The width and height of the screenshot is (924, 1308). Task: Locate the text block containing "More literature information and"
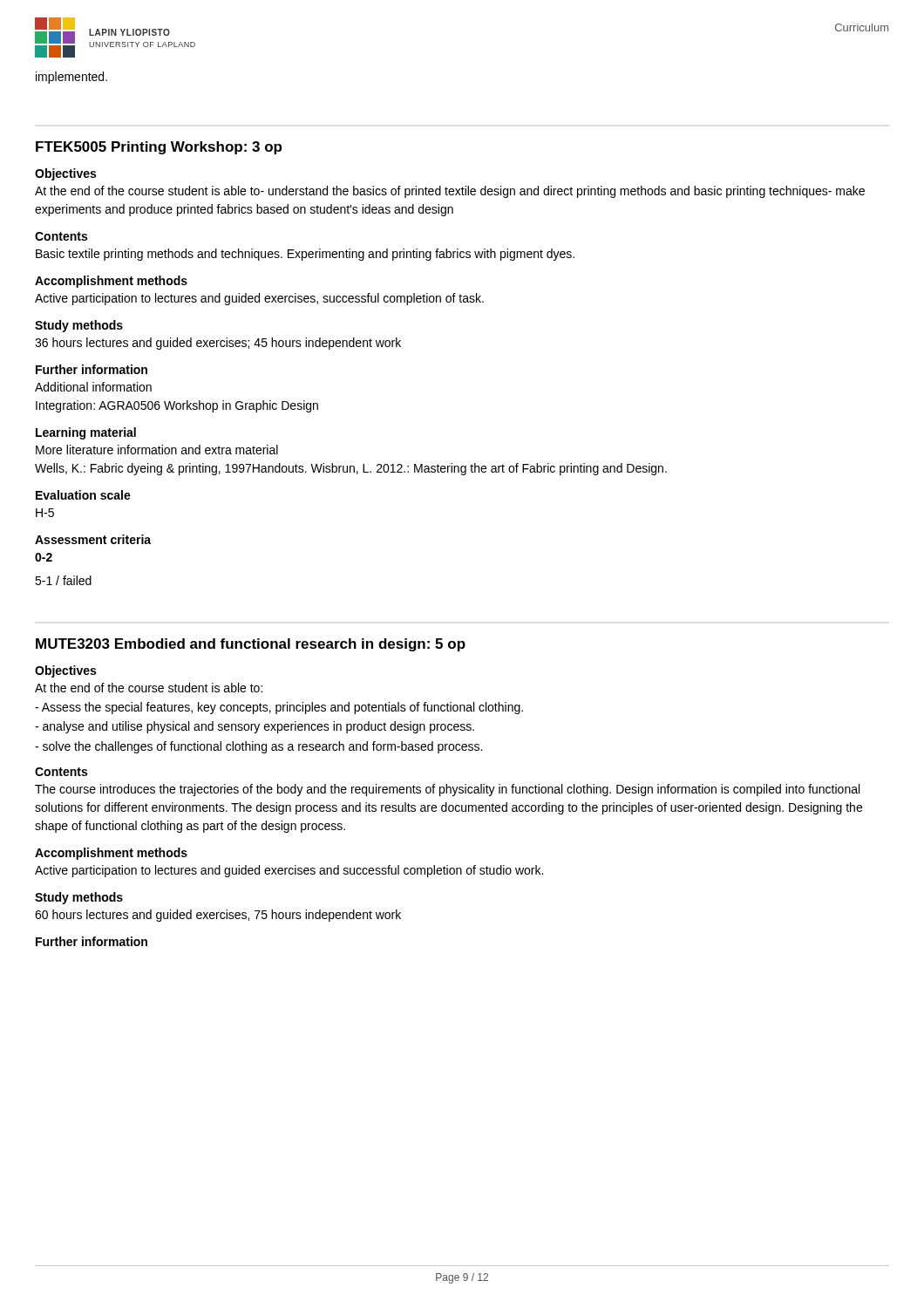351,459
